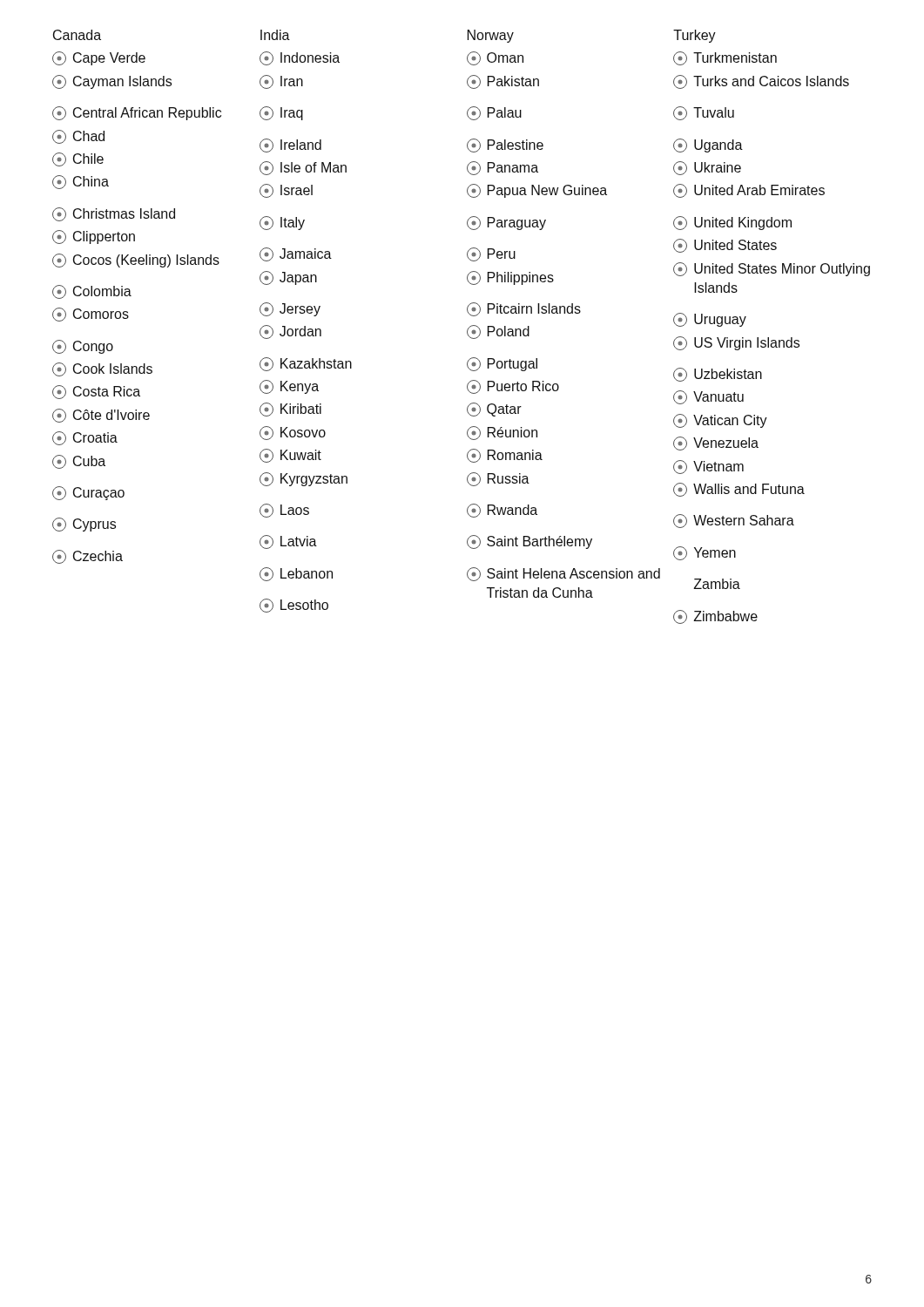This screenshot has height=1307, width=924.
Task: Click where it says "Côte d'Ivoire"
Action: point(151,416)
